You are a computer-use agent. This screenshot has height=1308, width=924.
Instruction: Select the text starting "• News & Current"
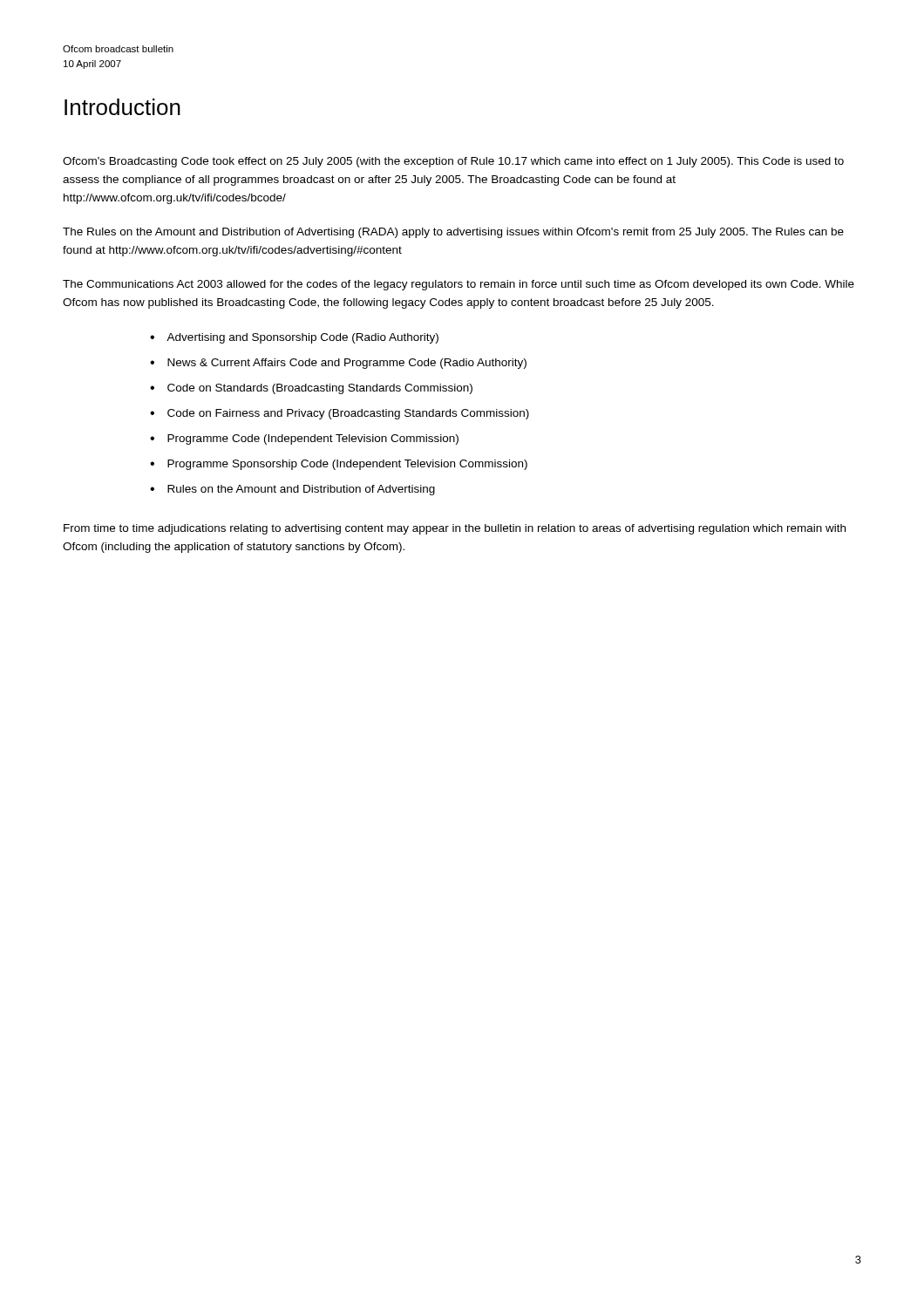pyautogui.click(x=339, y=363)
